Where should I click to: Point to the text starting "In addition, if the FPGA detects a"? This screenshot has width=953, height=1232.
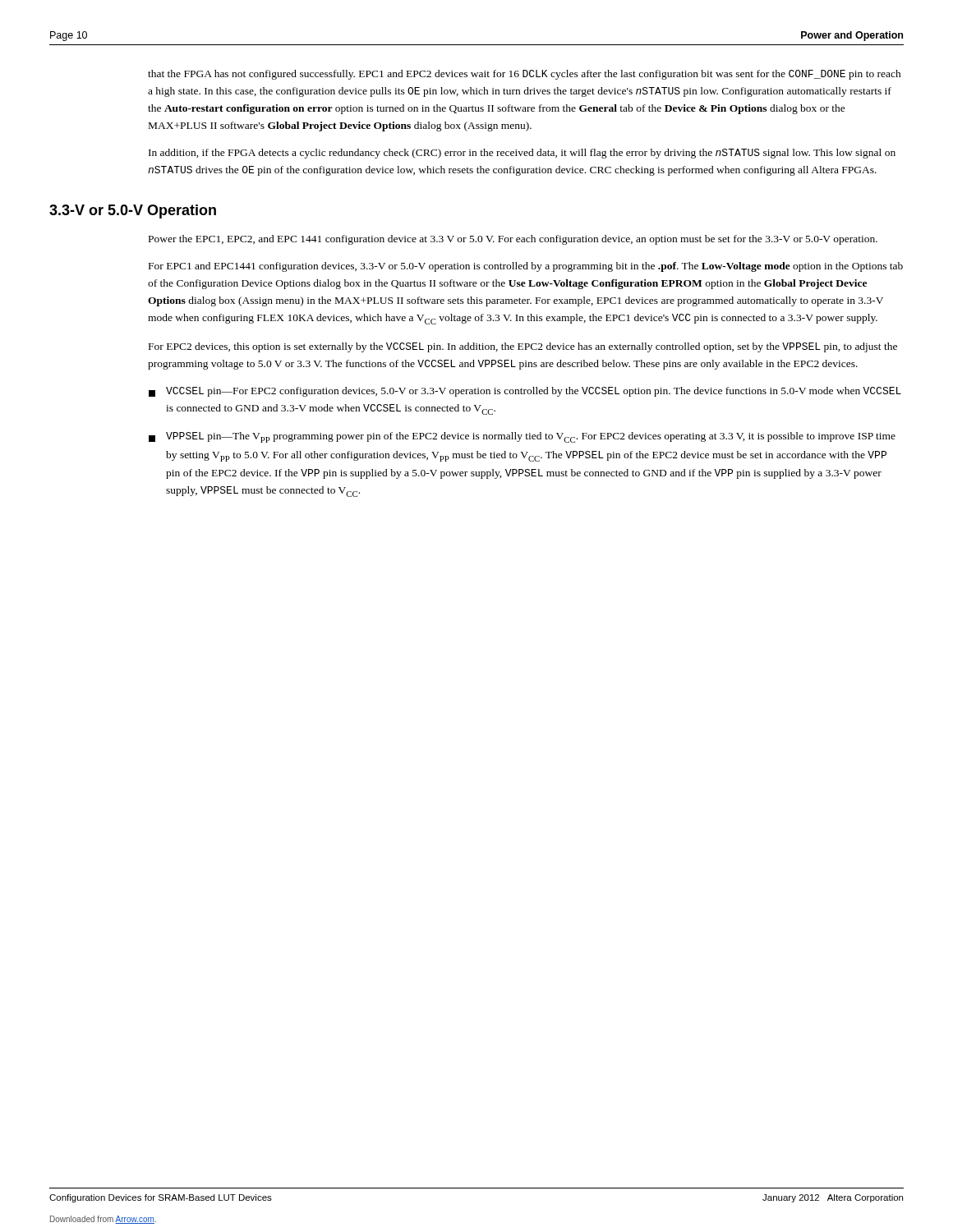click(522, 162)
